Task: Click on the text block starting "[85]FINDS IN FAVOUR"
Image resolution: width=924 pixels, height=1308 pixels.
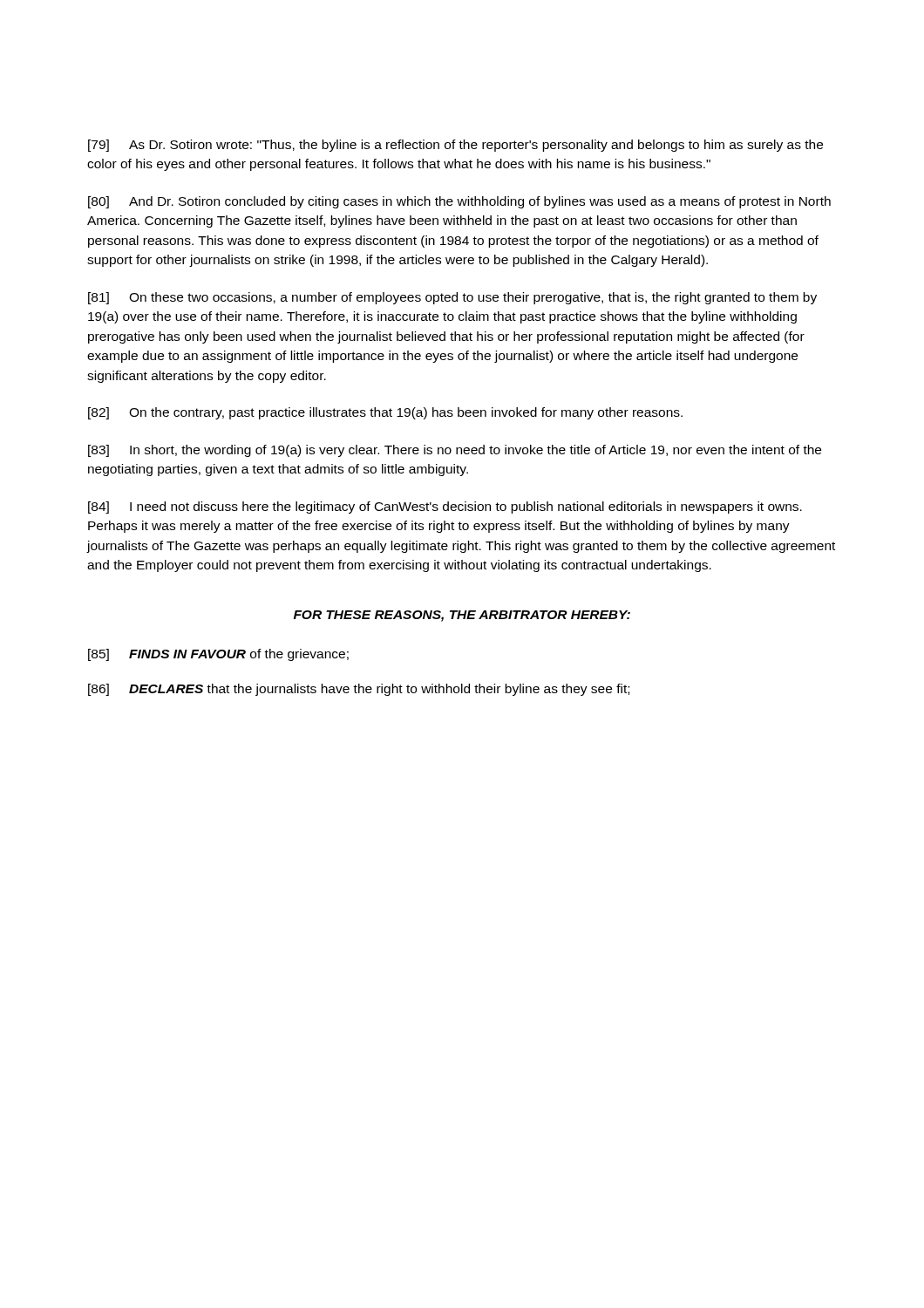Action: tap(218, 654)
